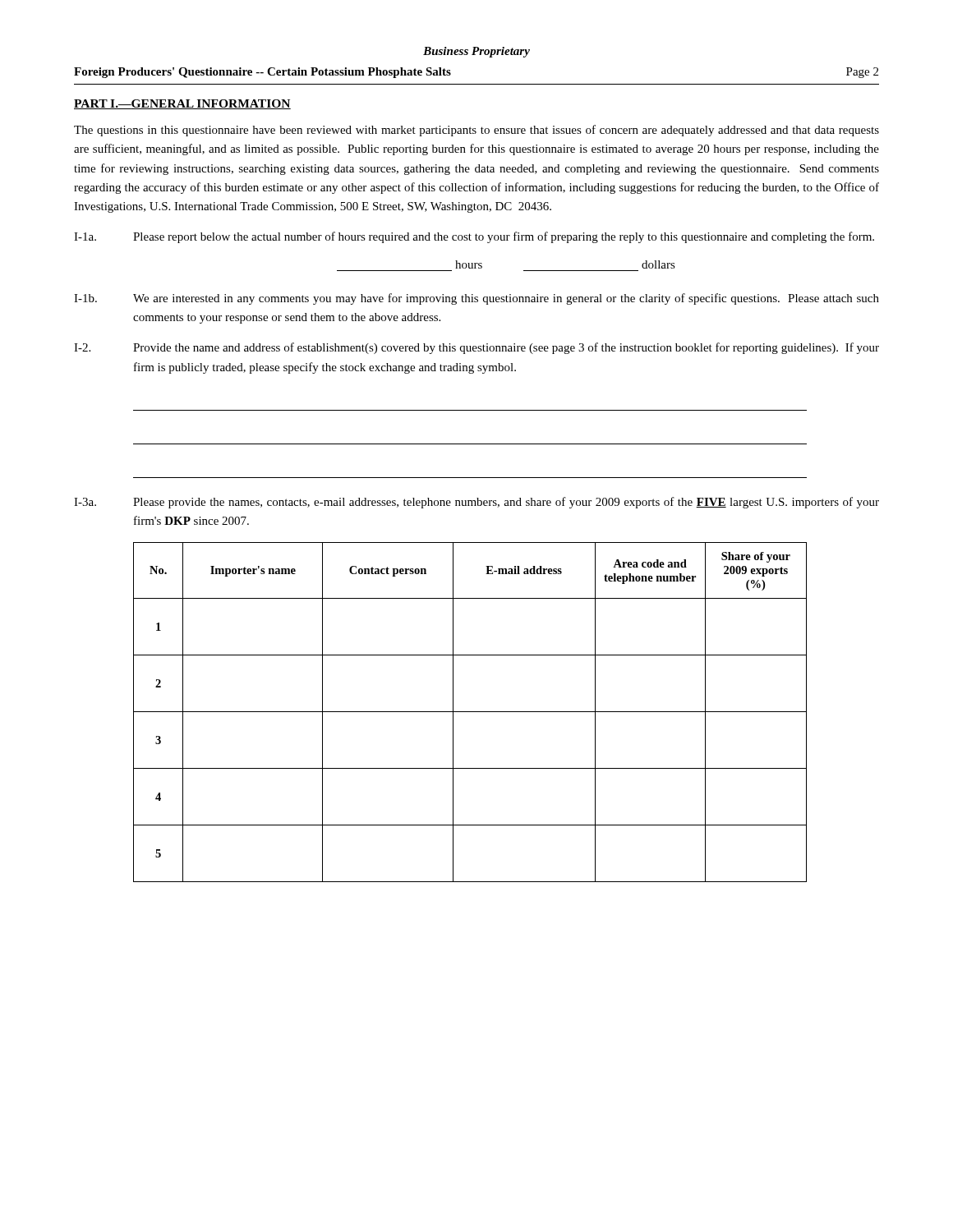Select the region starting "I-3a. Please provide the names, contacts,"
This screenshot has height=1232, width=953.
[476, 512]
